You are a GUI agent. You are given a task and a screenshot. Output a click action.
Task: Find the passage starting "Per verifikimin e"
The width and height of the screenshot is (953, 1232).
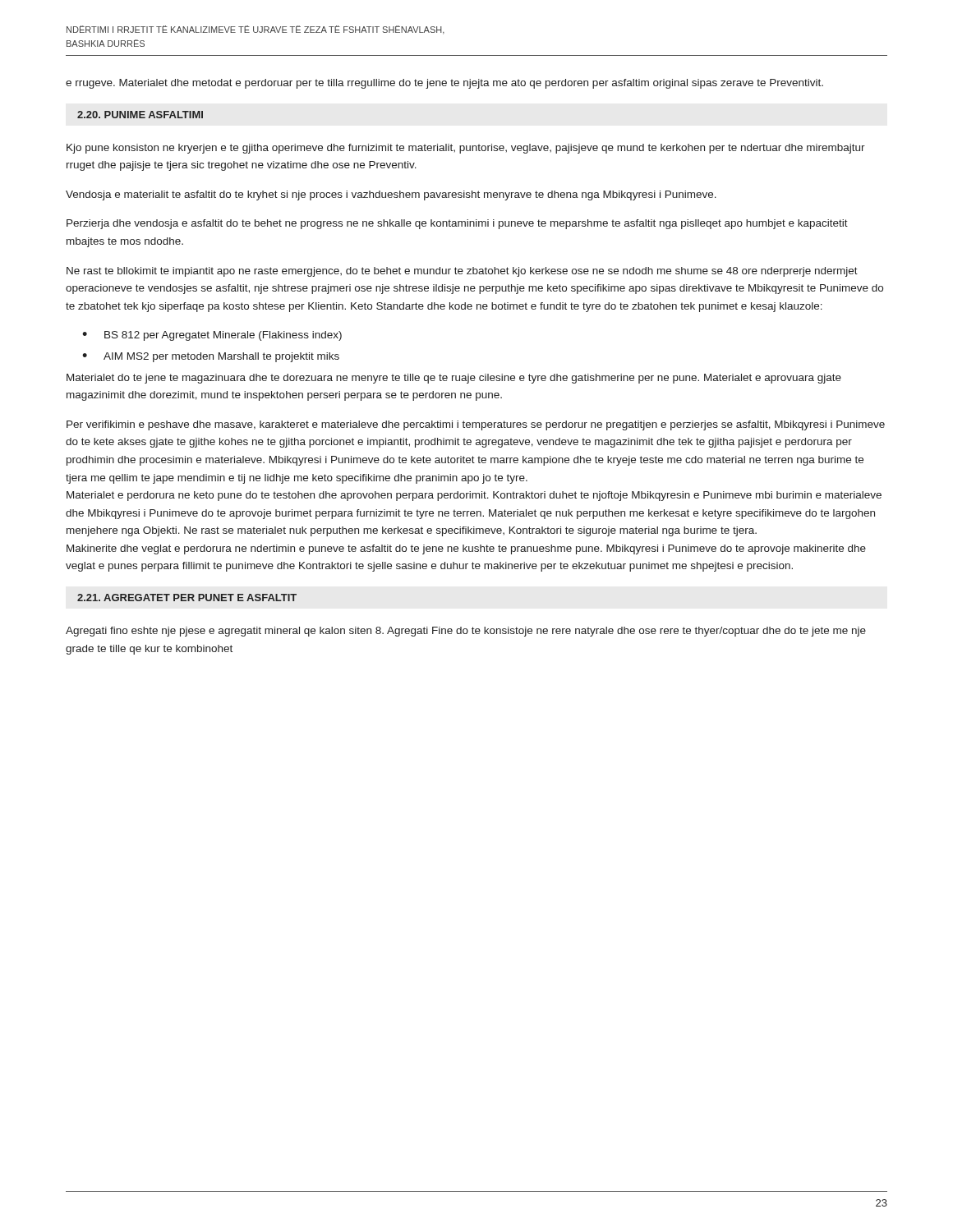[475, 495]
